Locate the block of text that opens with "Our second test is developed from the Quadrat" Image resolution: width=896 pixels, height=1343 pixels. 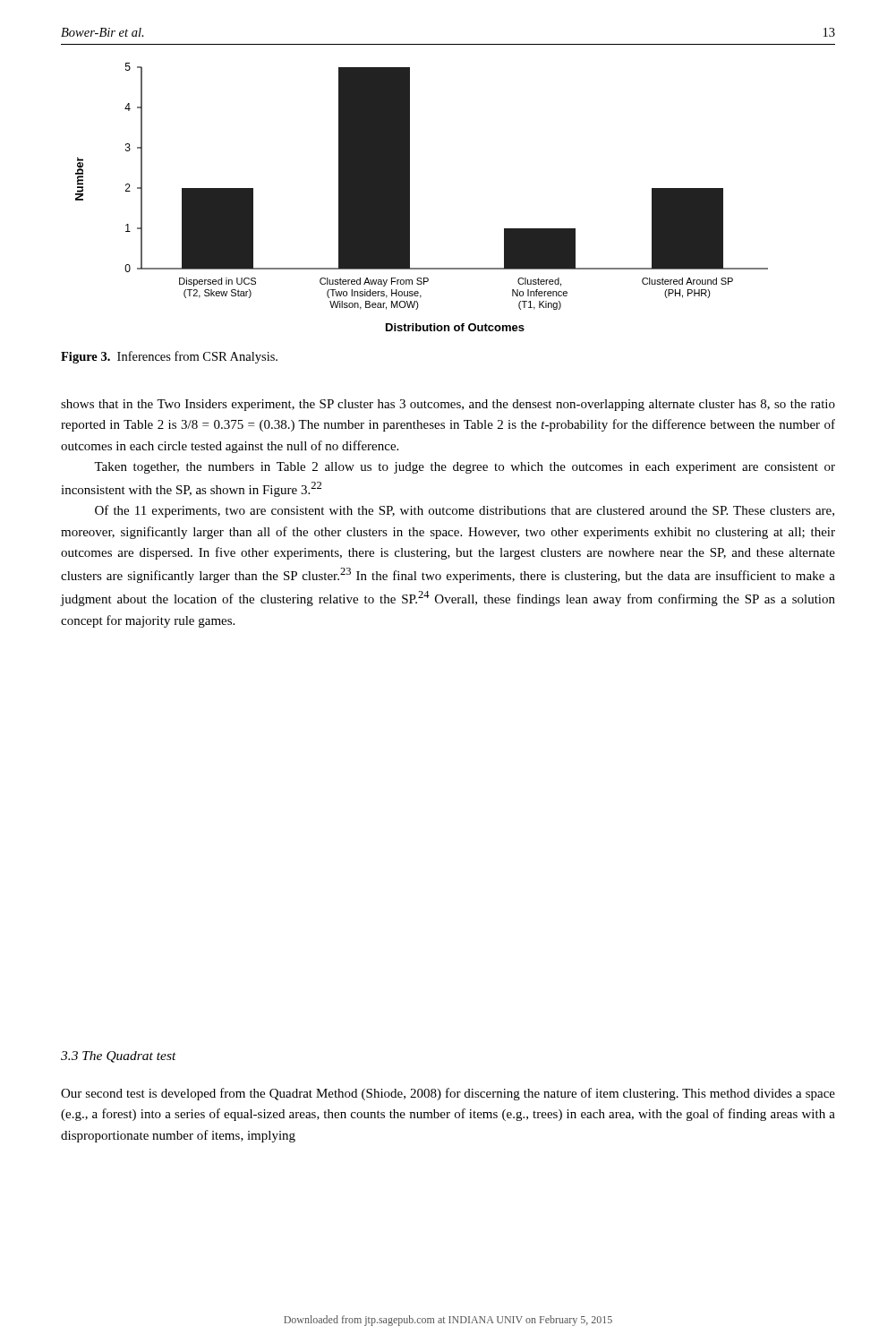448,1115
